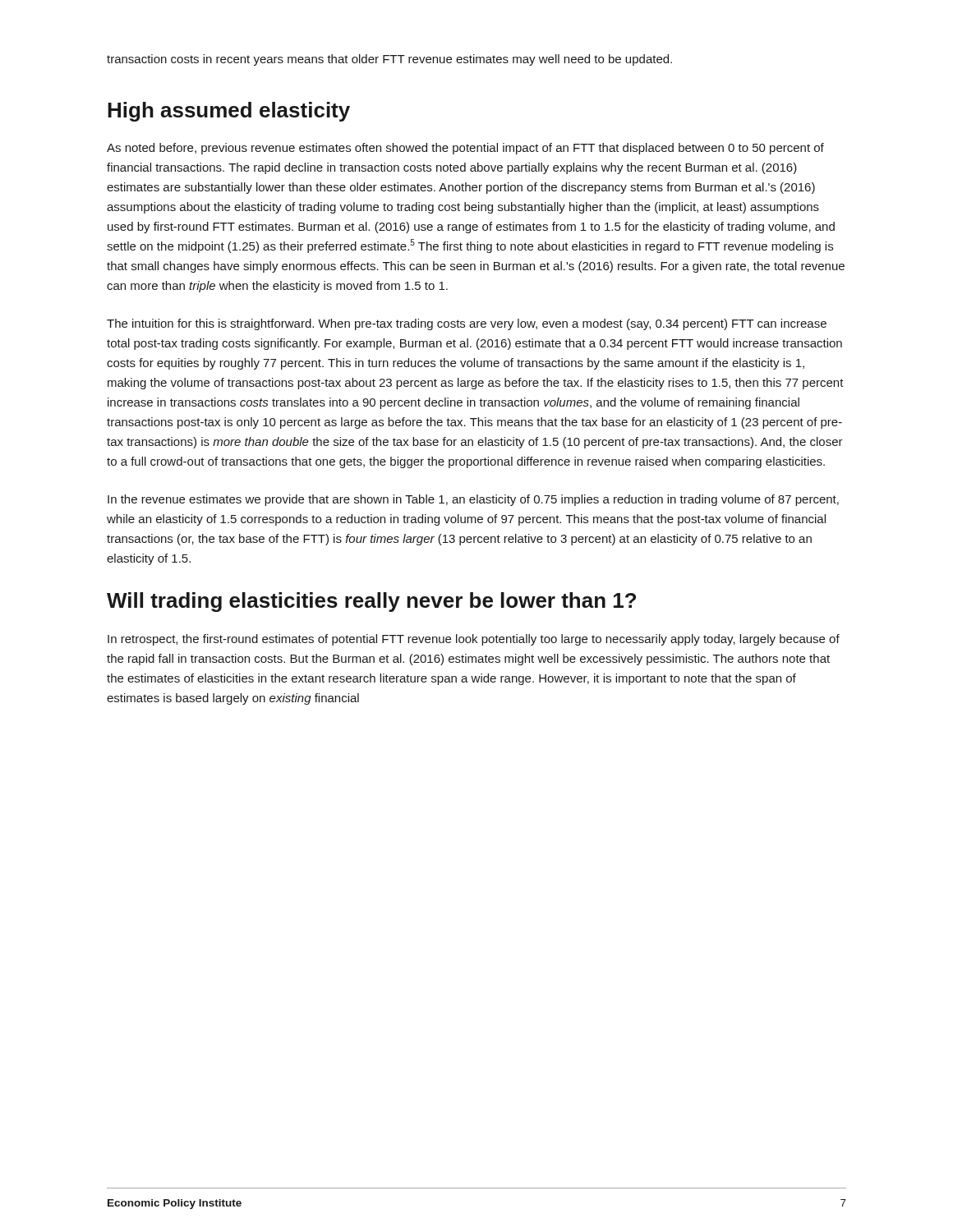Point to the passage starting "The intuition for this is"
Image resolution: width=953 pixels, height=1232 pixels.
475,393
